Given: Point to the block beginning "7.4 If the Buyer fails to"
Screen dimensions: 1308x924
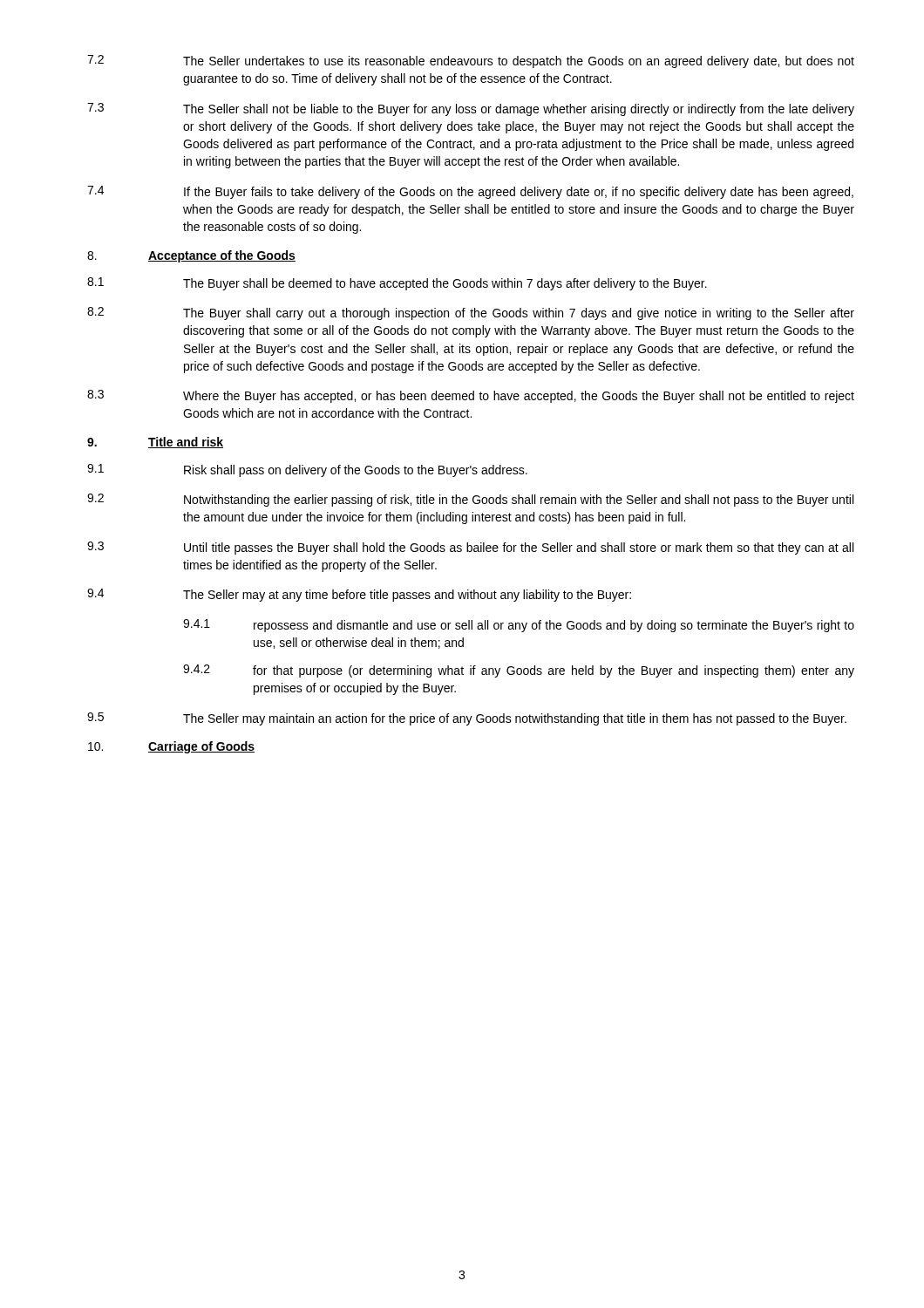Looking at the screenshot, I should (x=471, y=209).
